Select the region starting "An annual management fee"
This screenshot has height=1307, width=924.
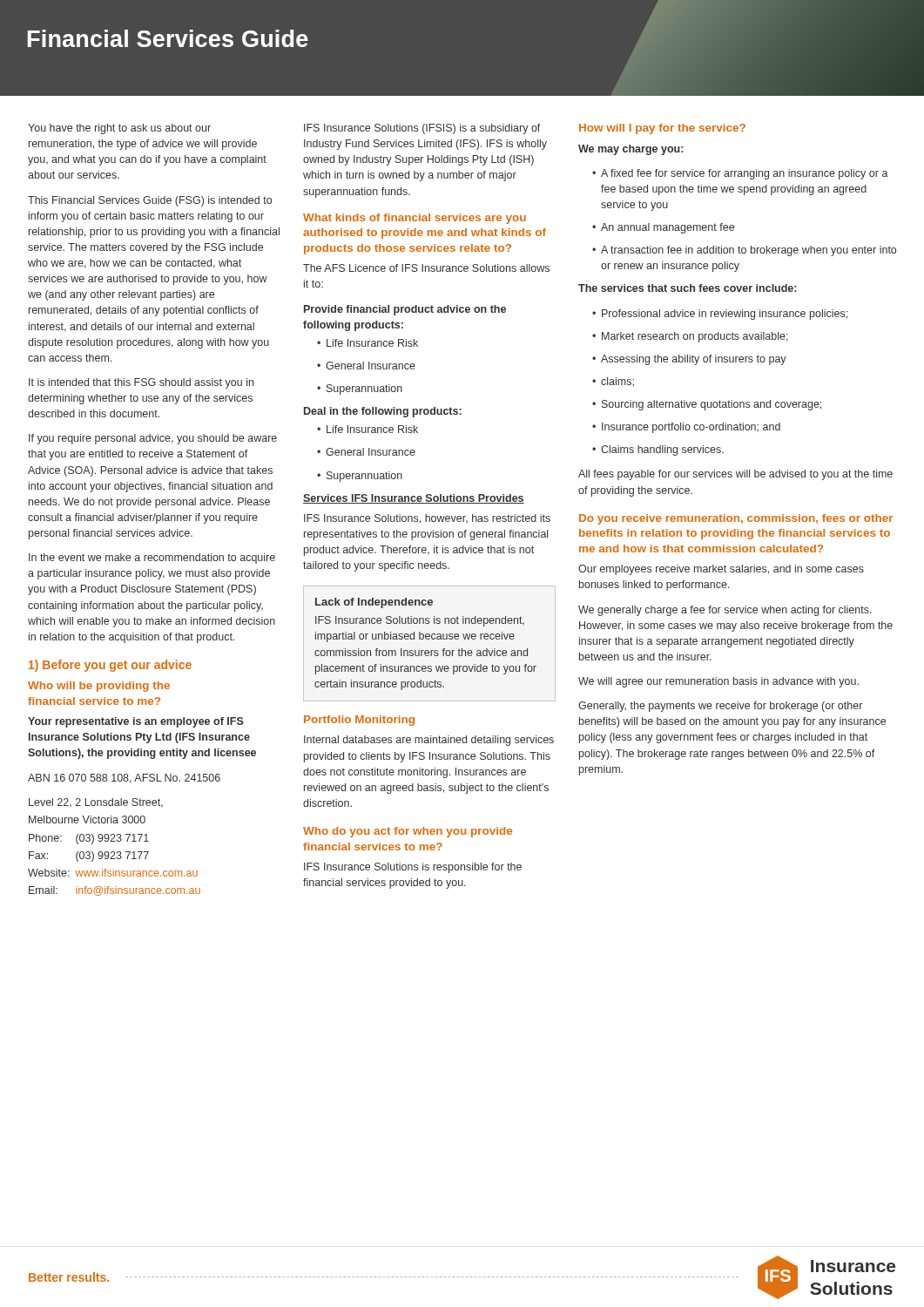point(738,227)
